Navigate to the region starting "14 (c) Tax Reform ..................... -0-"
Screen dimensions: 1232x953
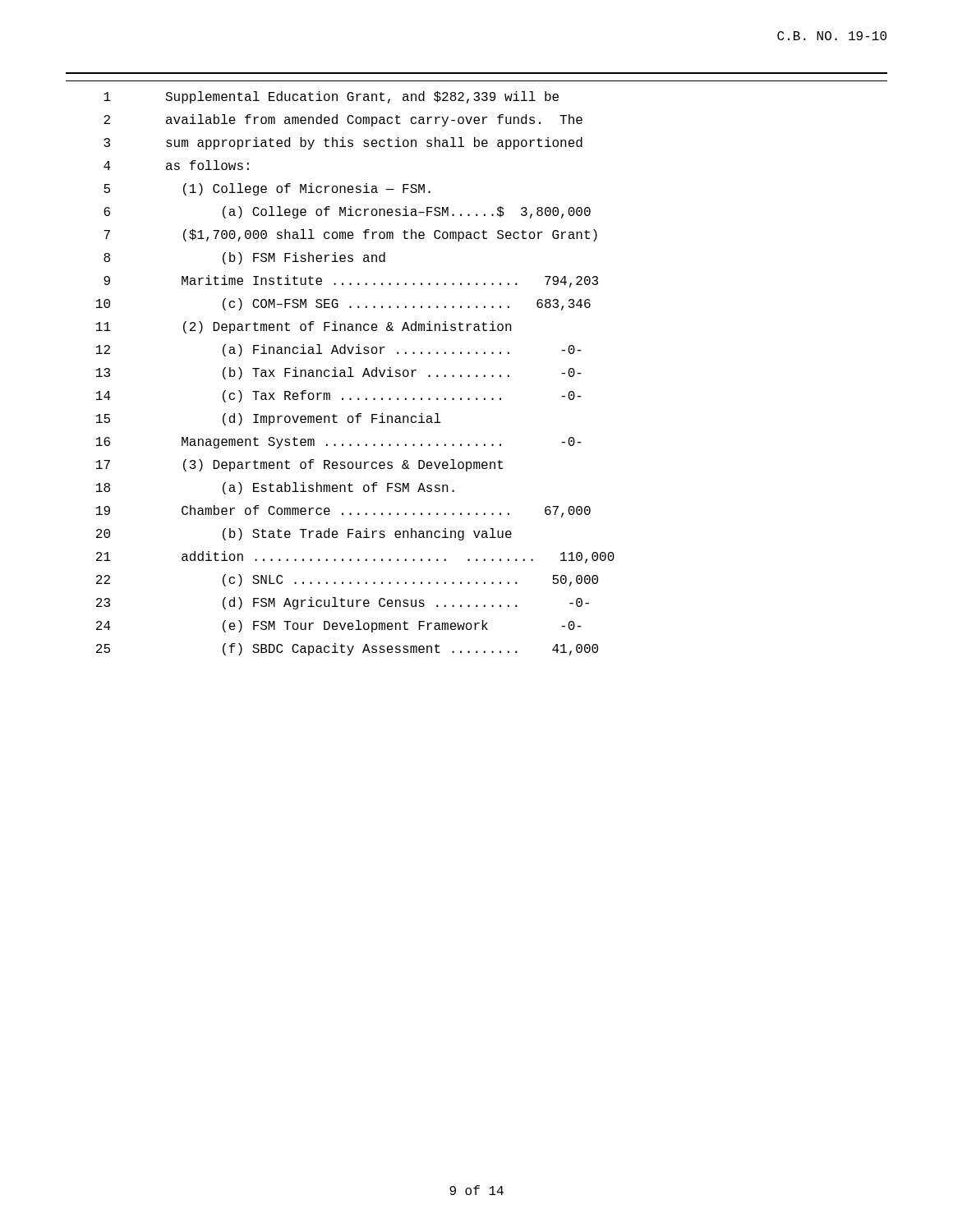click(x=476, y=397)
